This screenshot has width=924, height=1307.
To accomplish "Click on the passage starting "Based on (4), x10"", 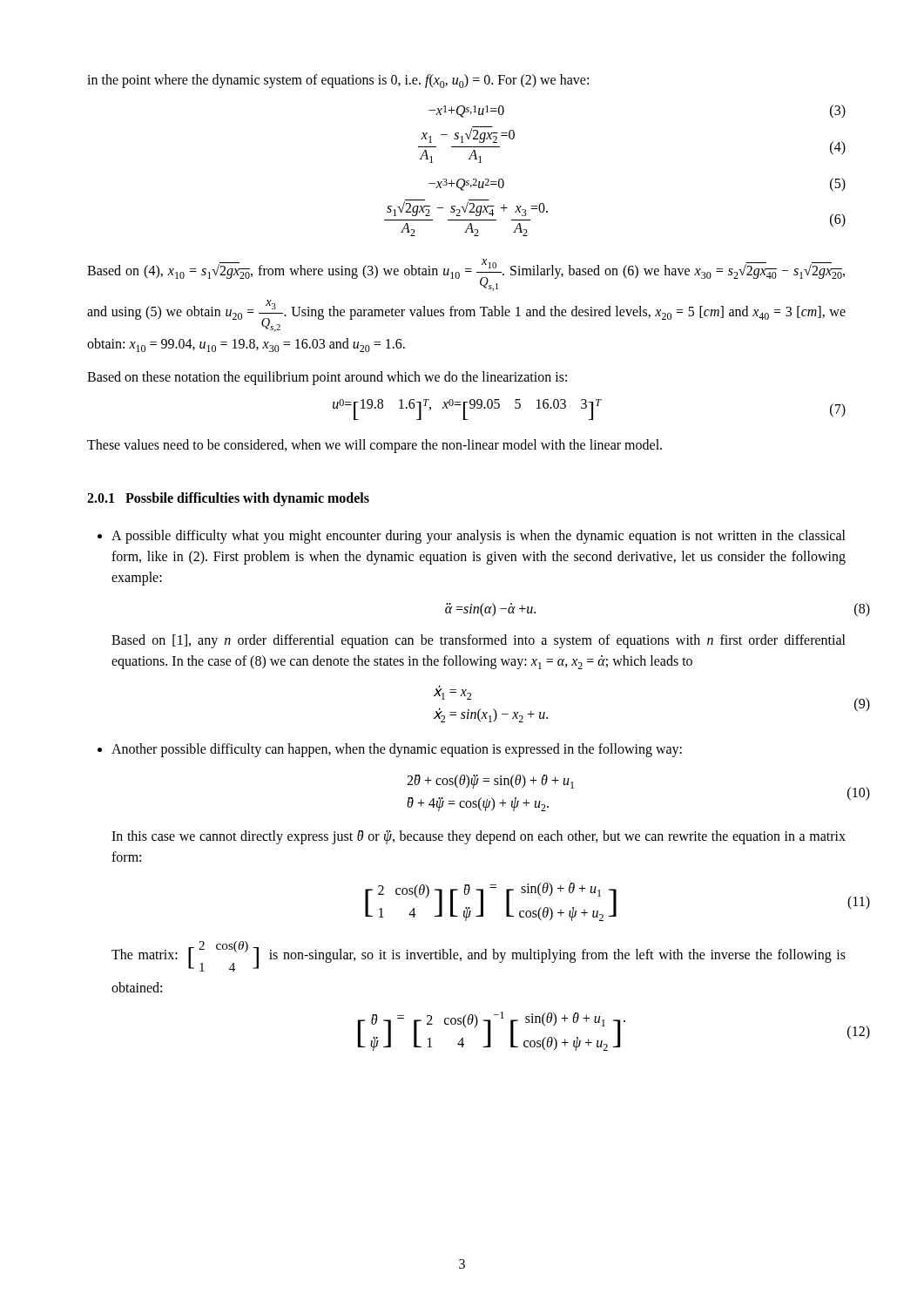I will click(x=466, y=304).
